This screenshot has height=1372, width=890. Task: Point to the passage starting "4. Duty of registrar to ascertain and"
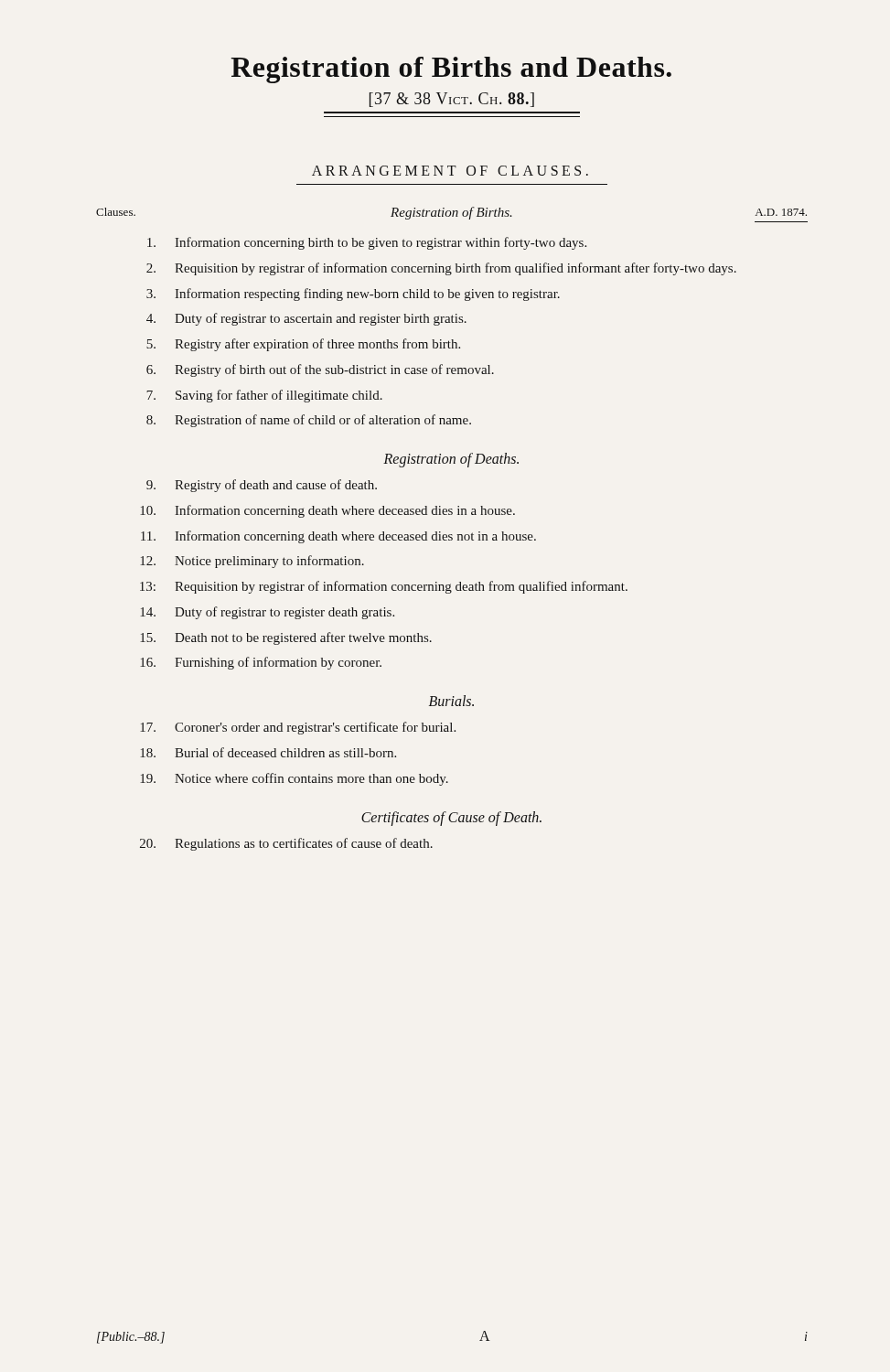click(x=452, y=319)
